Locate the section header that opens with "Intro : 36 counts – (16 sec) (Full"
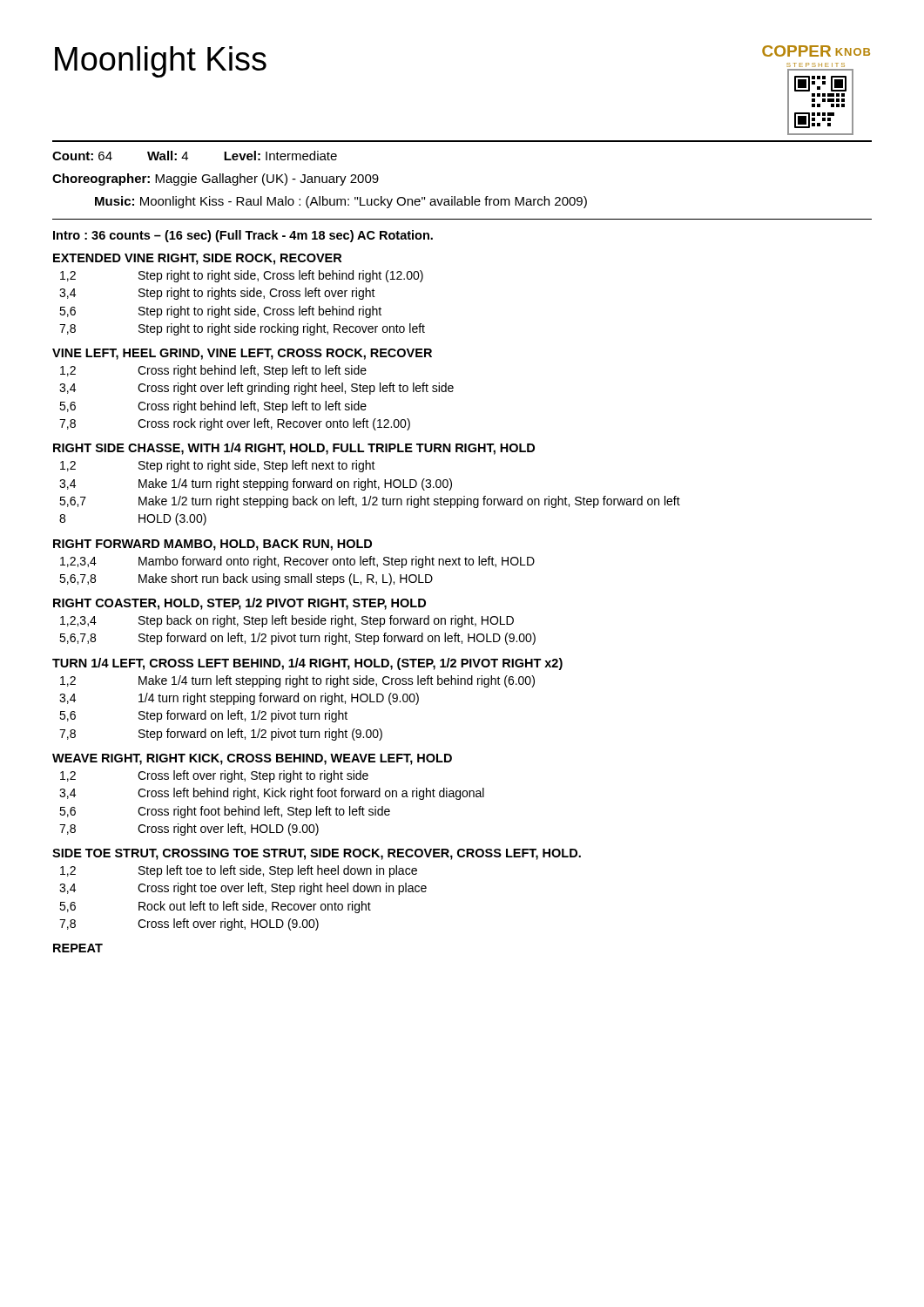The width and height of the screenshot is (924, 1307). click(243, 235)
